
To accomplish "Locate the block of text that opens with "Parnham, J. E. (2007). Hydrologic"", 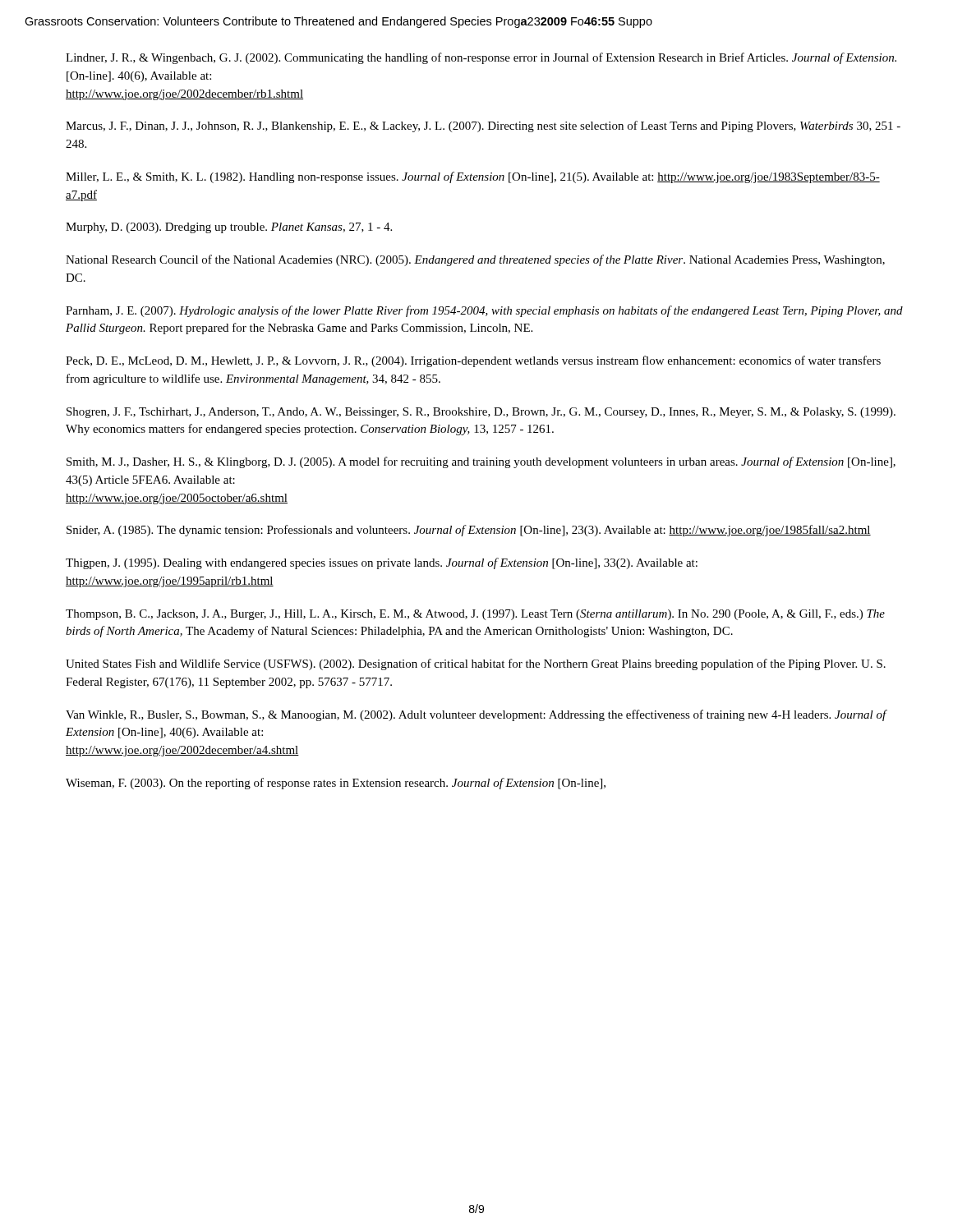I will [x=484, y=319].
